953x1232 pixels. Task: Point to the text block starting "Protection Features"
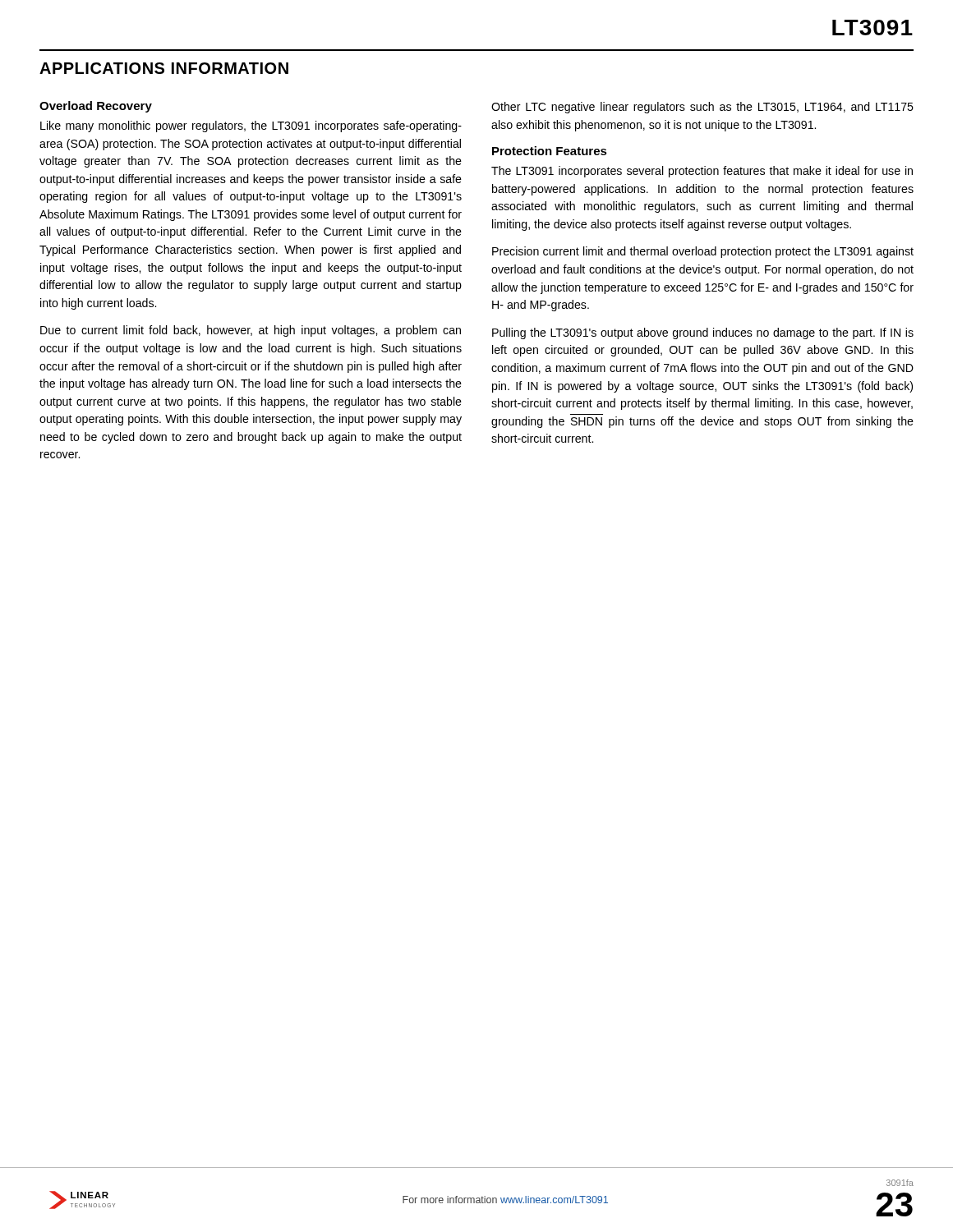pos(550,151)
